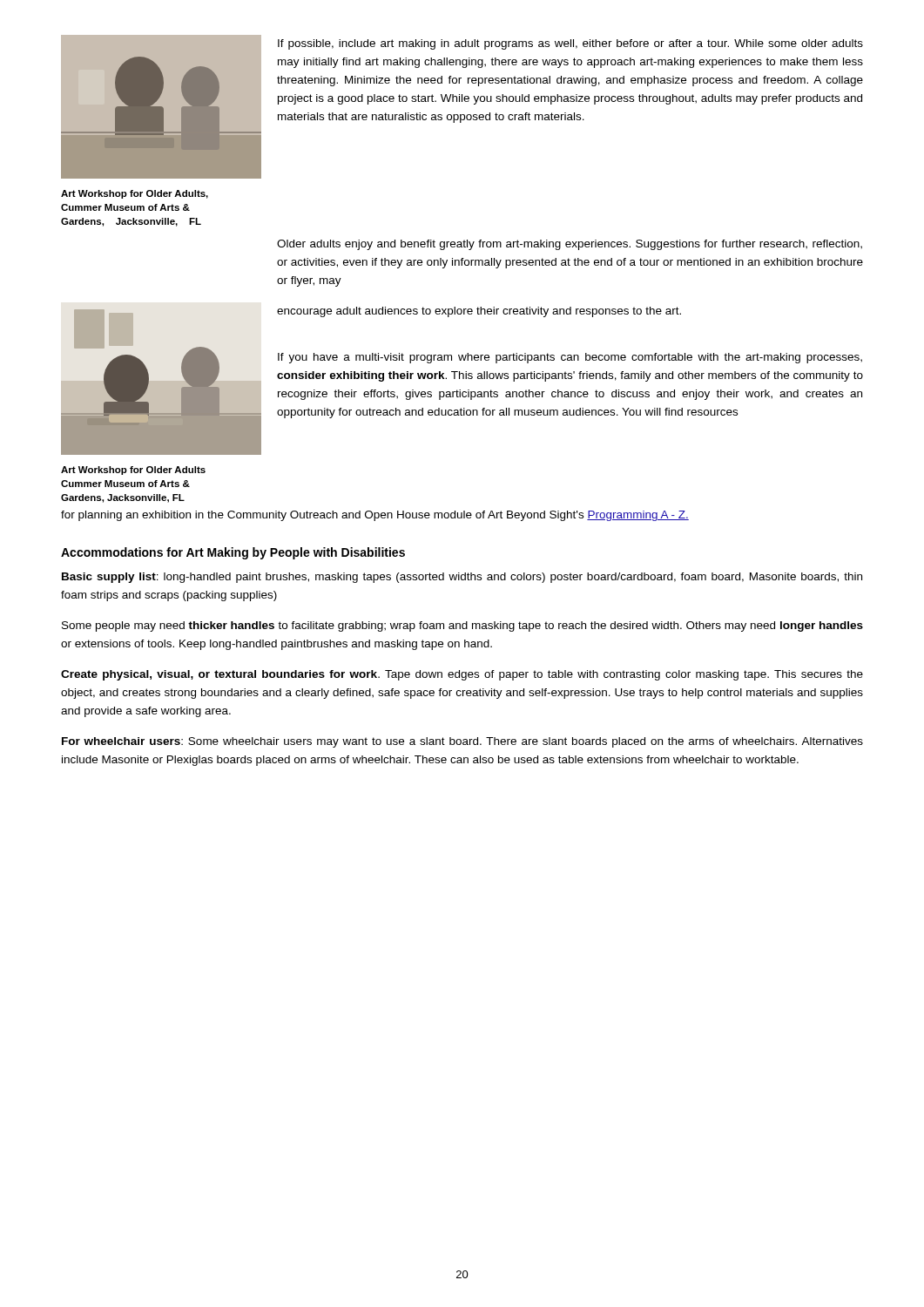Where is the passage that starts "Basic supply list: long-handled paint brushes,"?
924x1307 pixels.
pyautogui.click(x=462, y=586)
